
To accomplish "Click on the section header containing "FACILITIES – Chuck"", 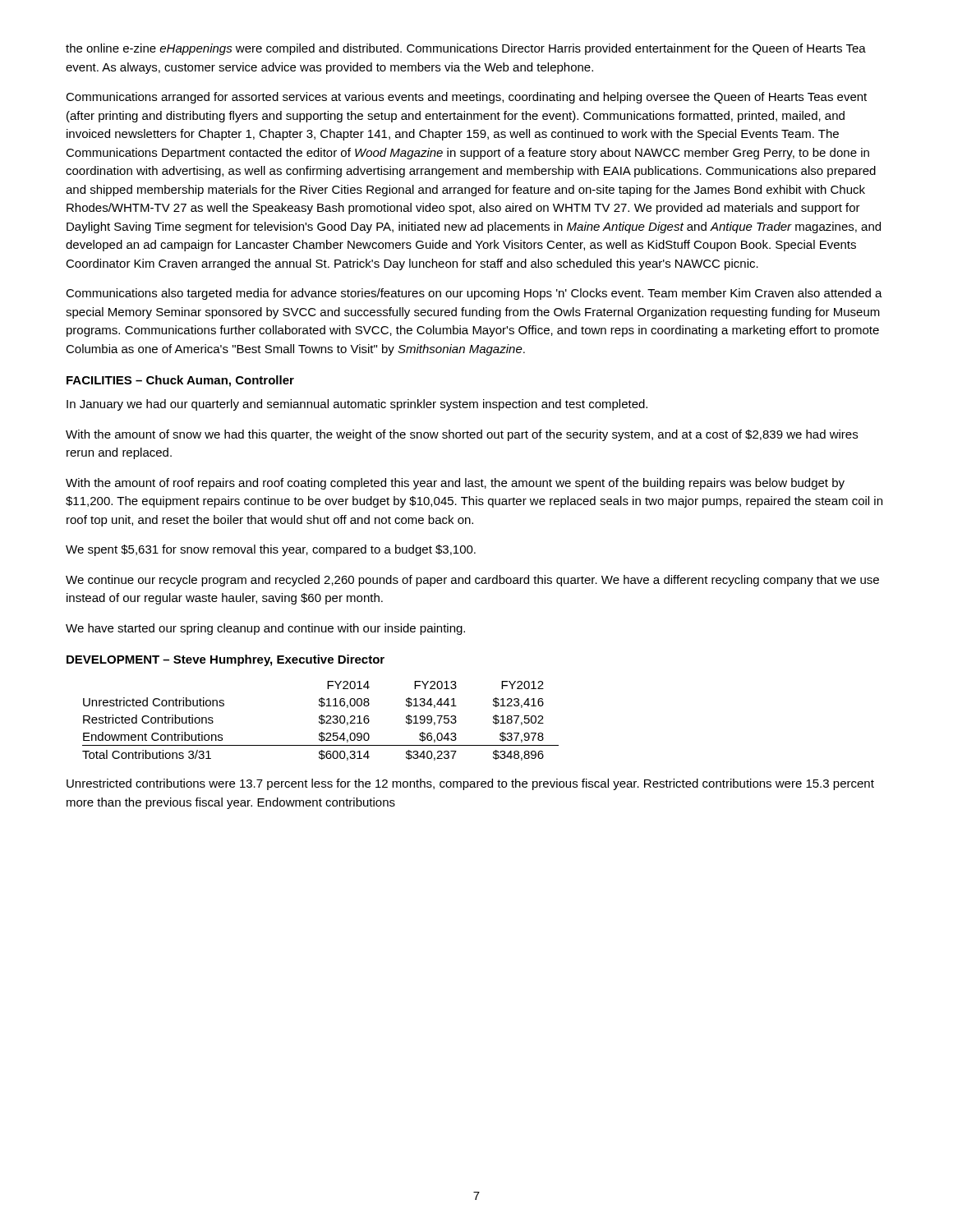I will click(180, 380).
